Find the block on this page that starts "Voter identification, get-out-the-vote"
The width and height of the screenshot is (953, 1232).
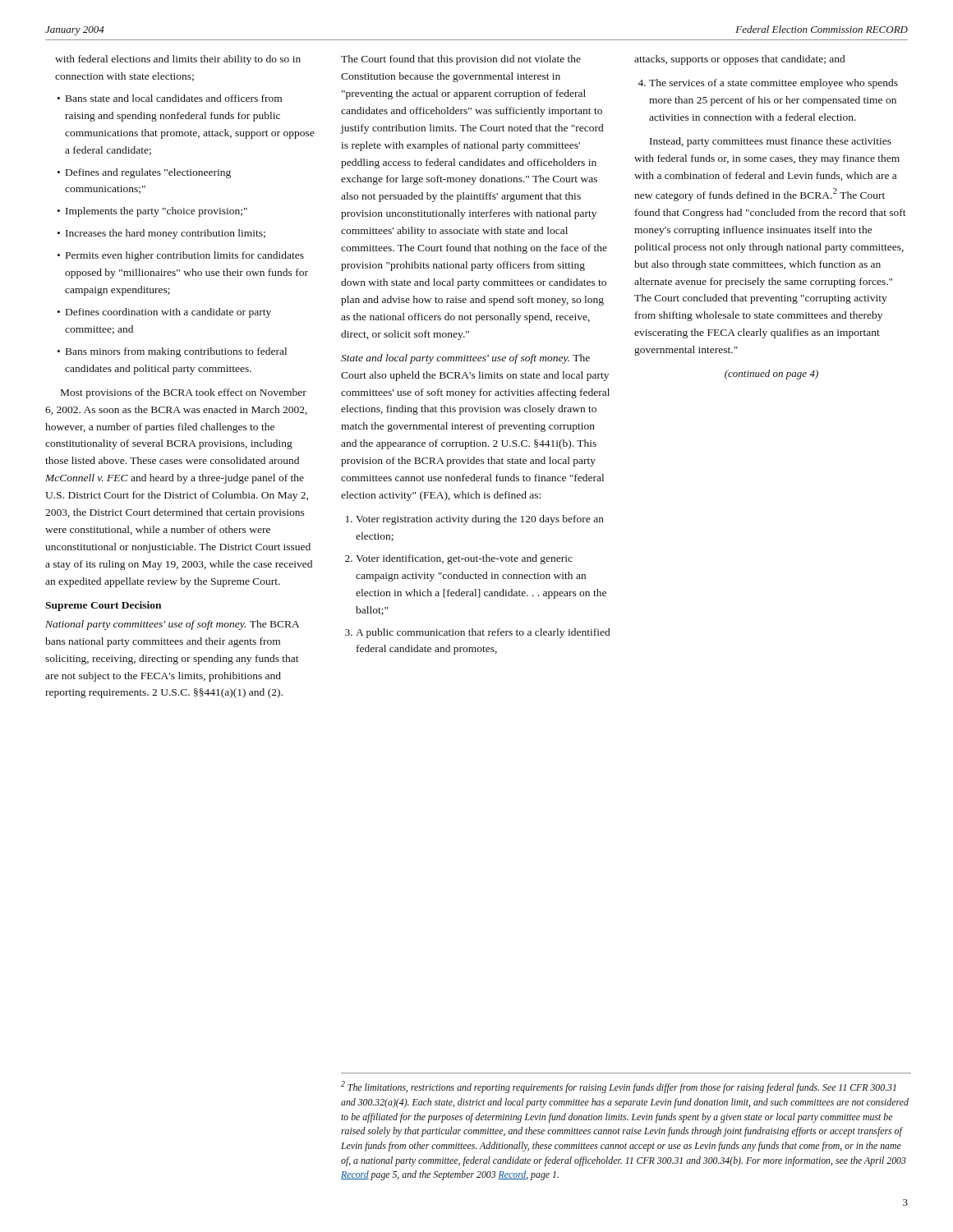pos(481,584)
